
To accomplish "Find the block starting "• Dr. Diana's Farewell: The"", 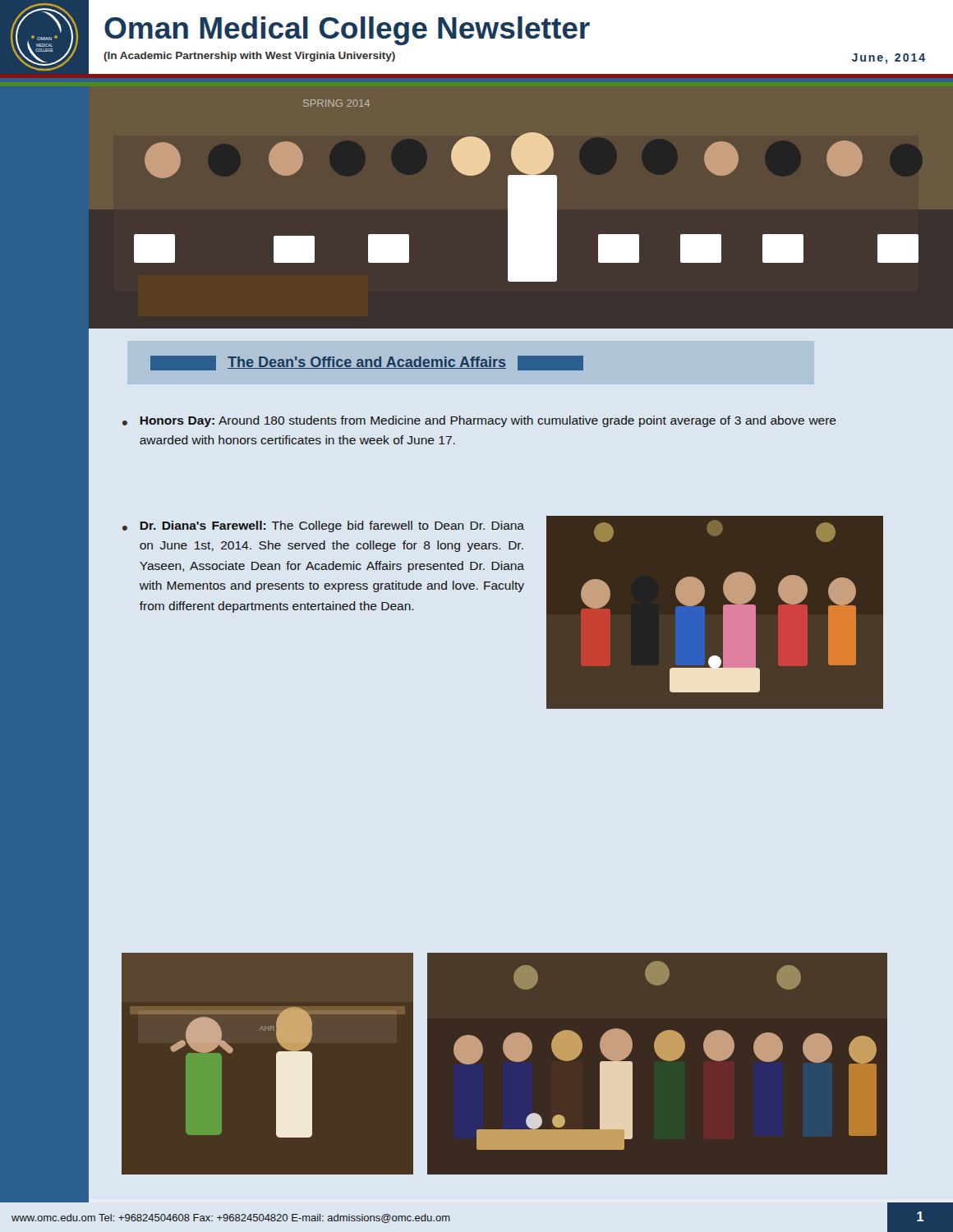I will (323, 566).
